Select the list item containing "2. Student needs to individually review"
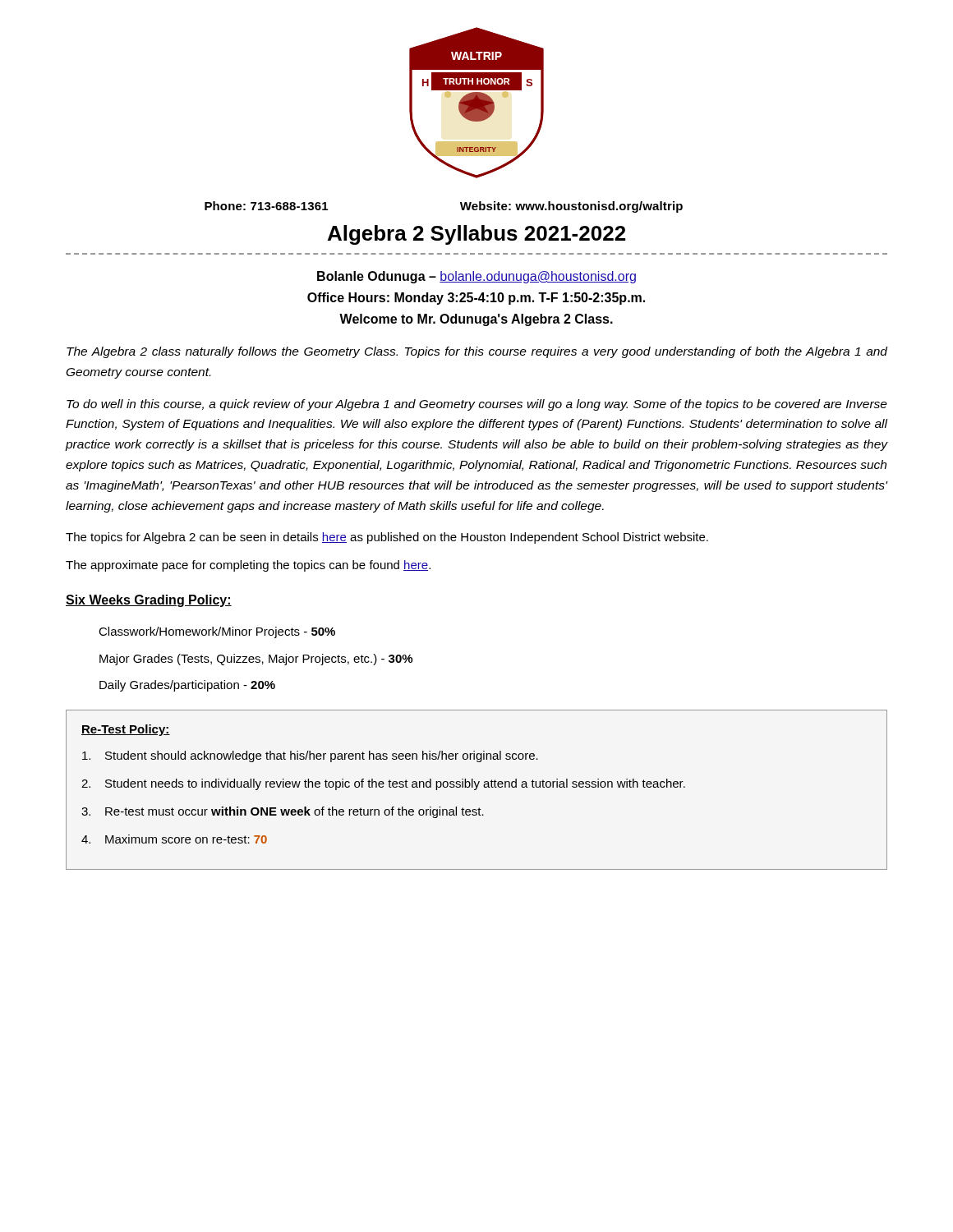The height and width of the screenshot is (1232, 953). [476, 783]
